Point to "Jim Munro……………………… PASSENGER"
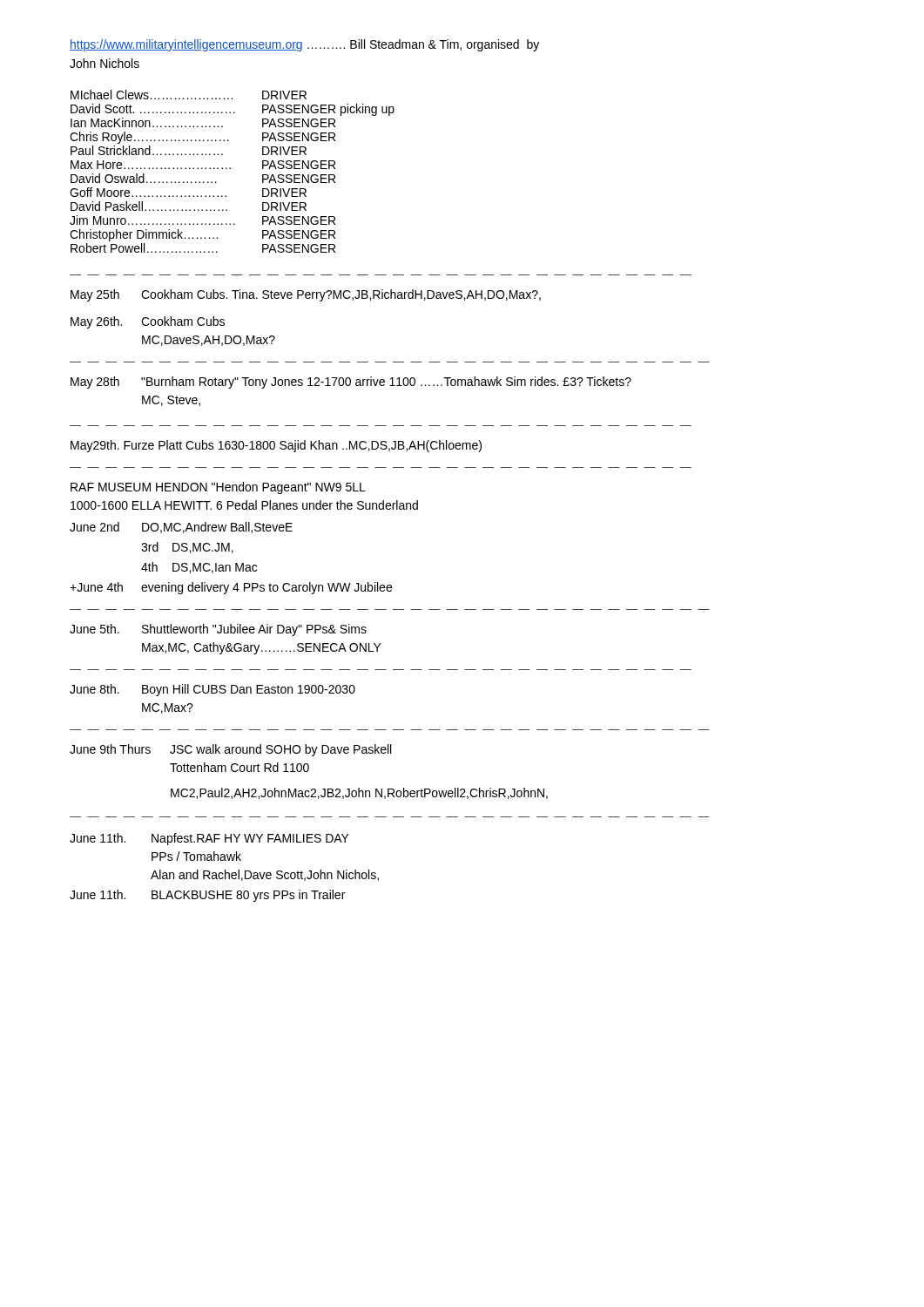924x1307 pixels. coord(203,220)
